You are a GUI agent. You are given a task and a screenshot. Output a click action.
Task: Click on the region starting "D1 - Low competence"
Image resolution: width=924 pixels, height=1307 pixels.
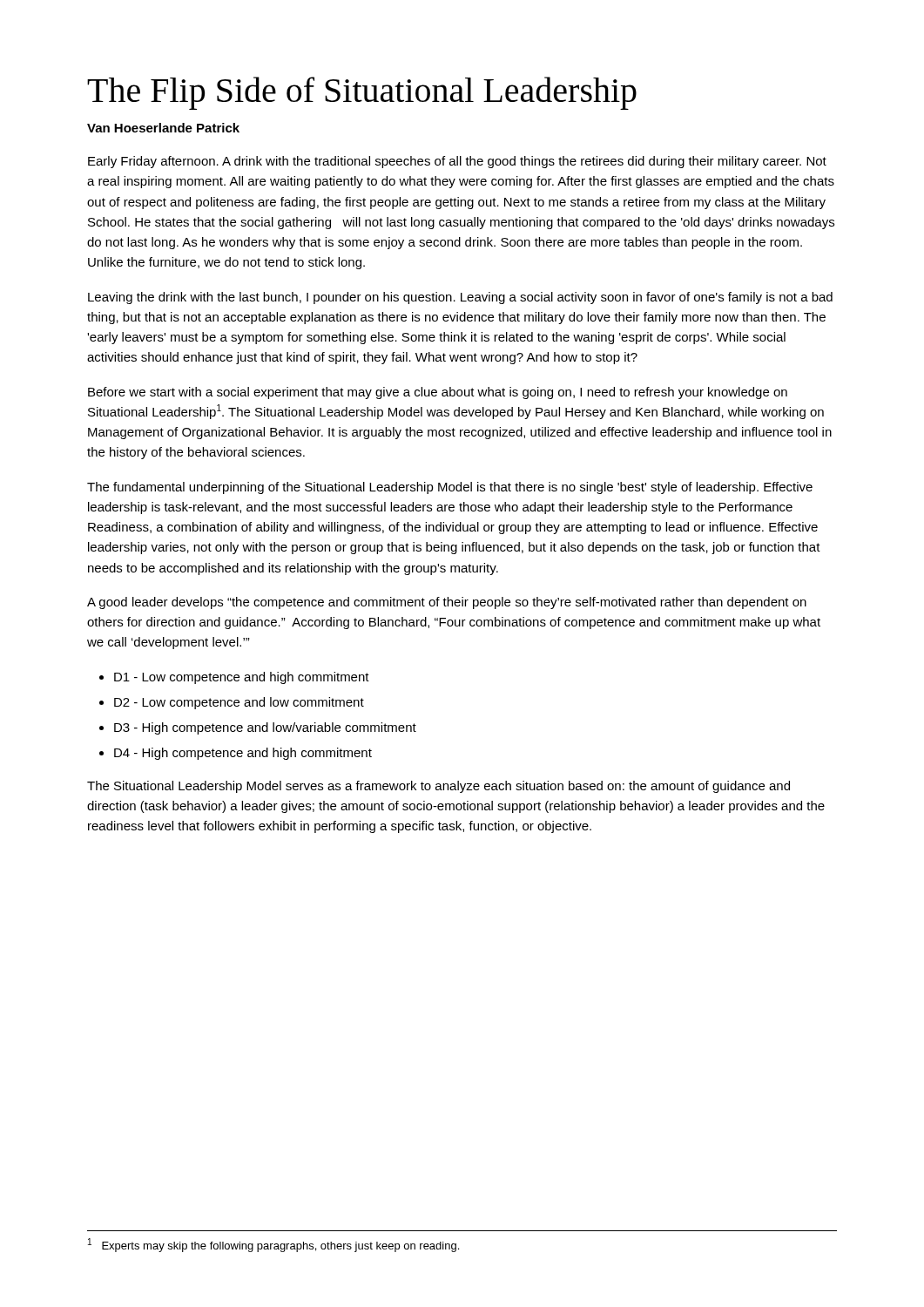(x=241, y=676)
